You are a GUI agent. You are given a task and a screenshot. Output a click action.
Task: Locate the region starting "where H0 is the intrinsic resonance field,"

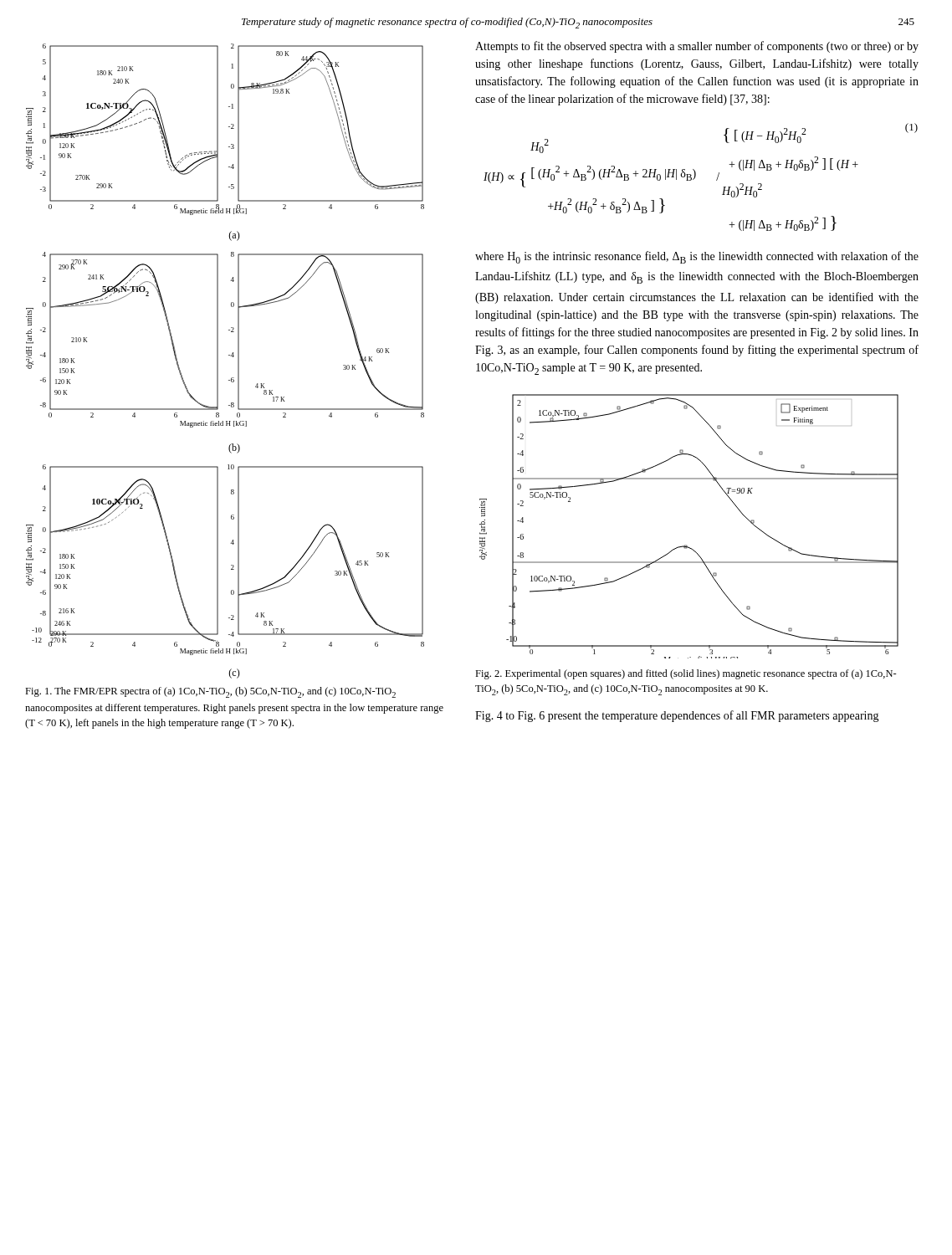(x=697, y=314)
